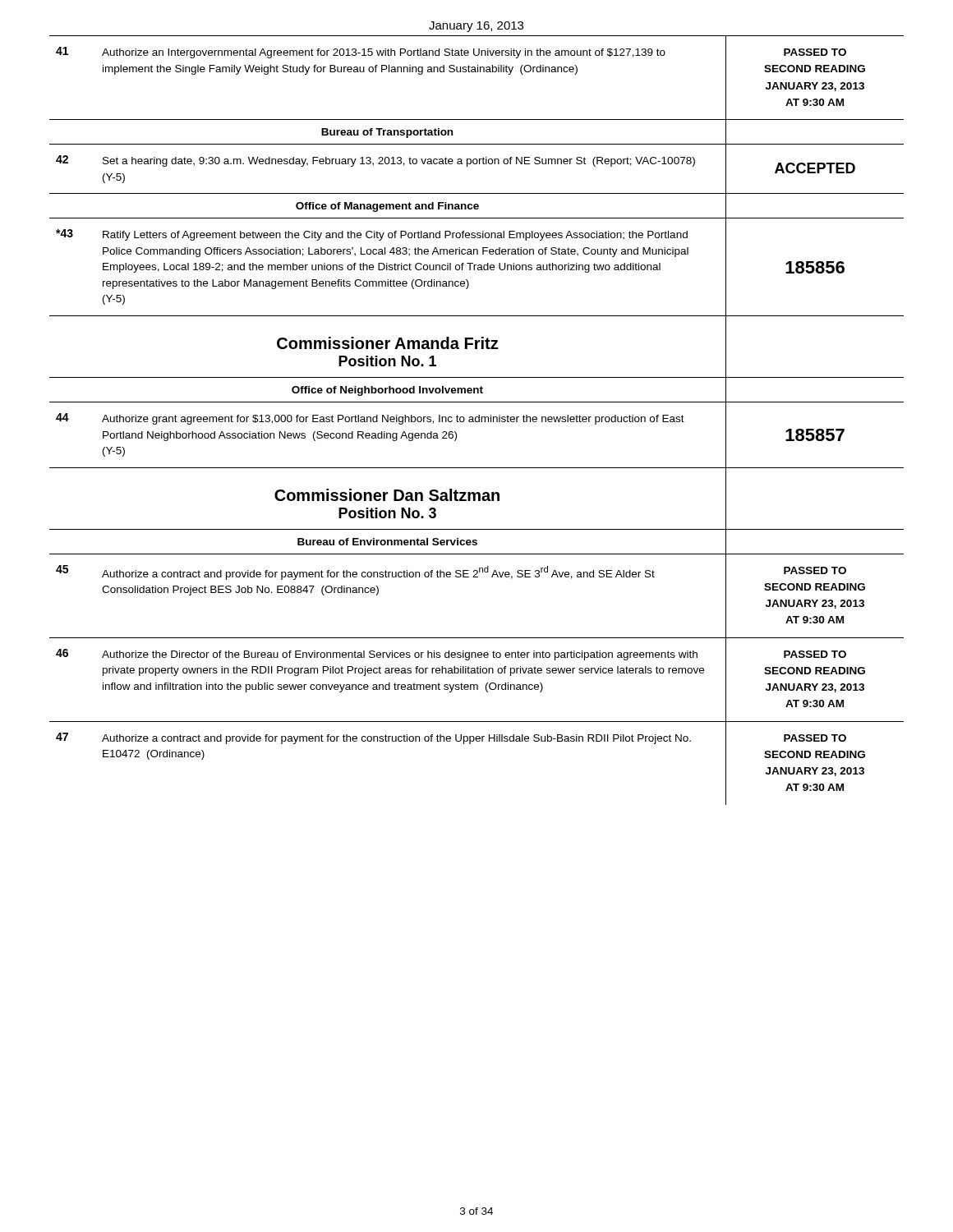Click on the section header that says "Office of Neighborhood Involvement"
This screenshot has height=1232, width=953.
click(x=387, y=390)
